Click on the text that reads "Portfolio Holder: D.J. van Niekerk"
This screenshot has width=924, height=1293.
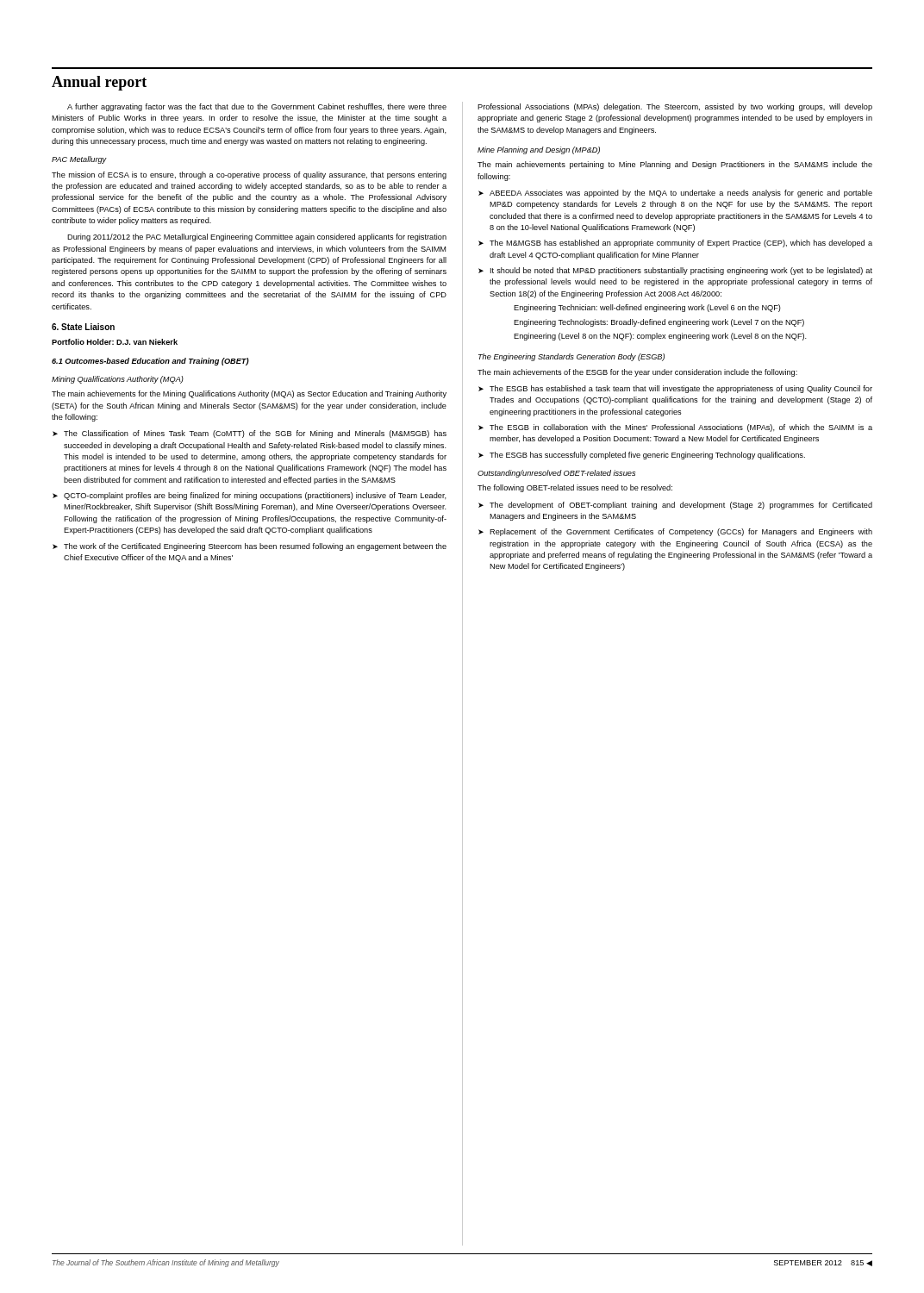point(115,342)
